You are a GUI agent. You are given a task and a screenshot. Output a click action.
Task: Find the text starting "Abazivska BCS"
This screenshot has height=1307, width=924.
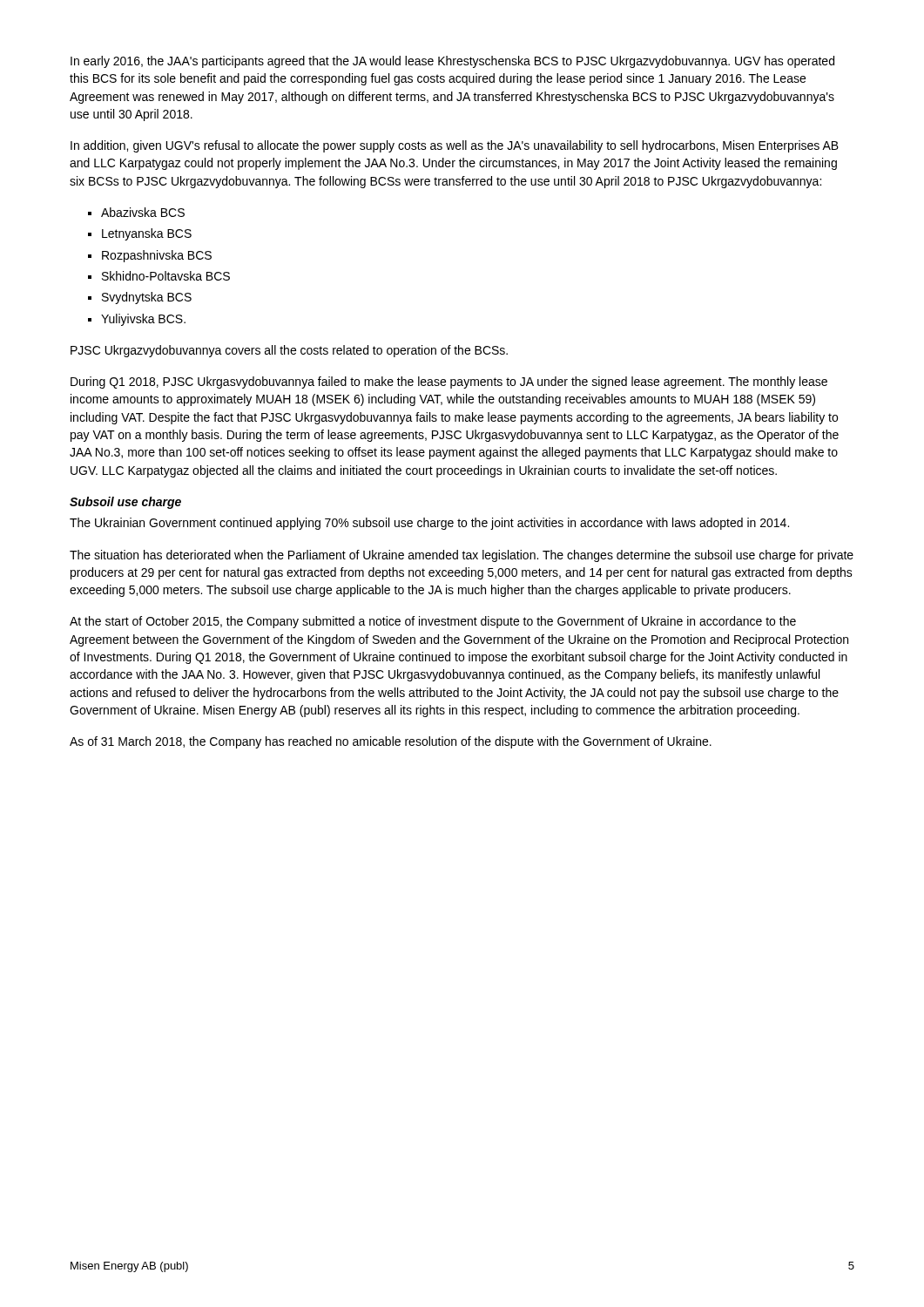tap(143, 212)
